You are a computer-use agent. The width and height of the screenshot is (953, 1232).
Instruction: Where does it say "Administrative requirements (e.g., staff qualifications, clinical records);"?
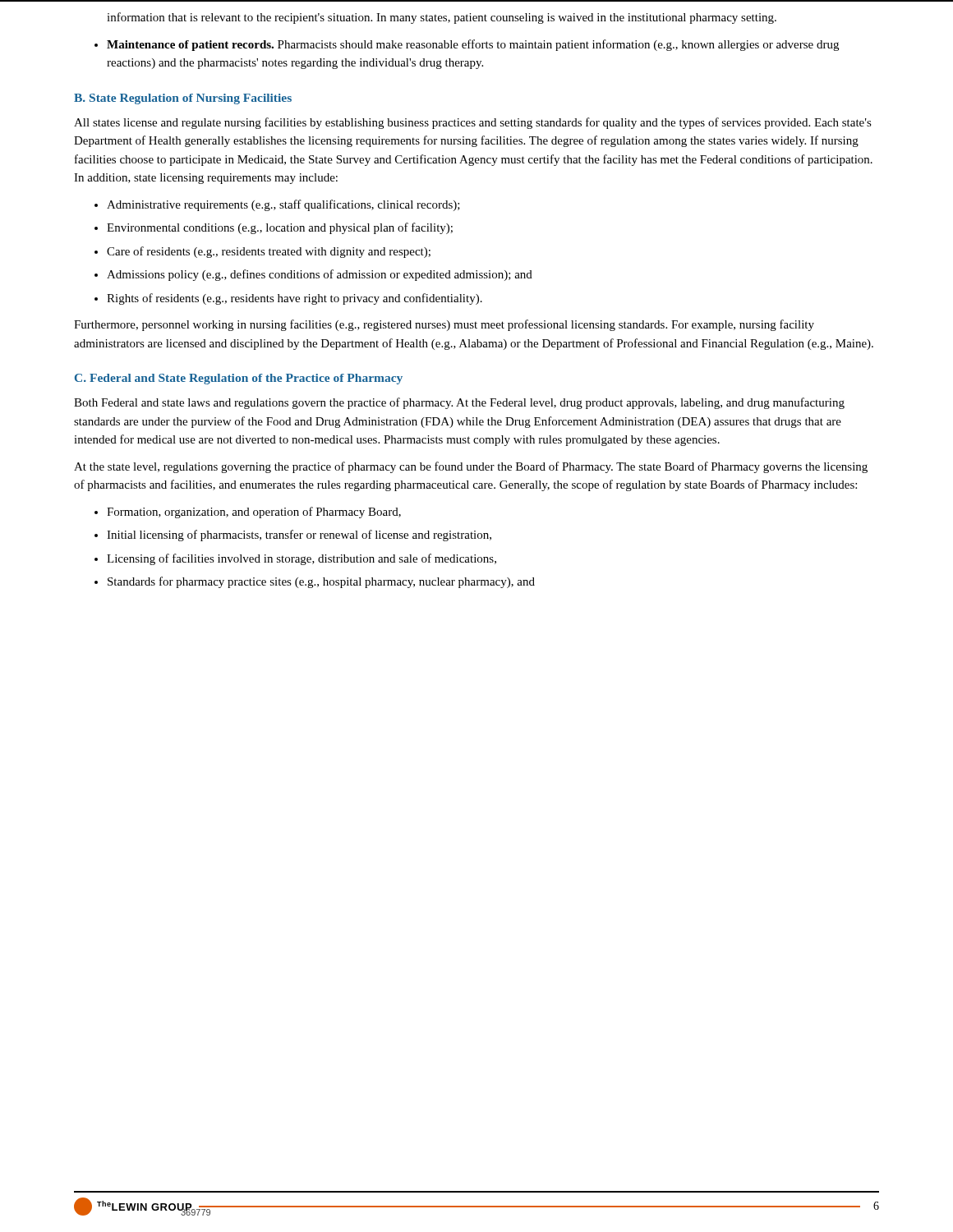point(284,204)
